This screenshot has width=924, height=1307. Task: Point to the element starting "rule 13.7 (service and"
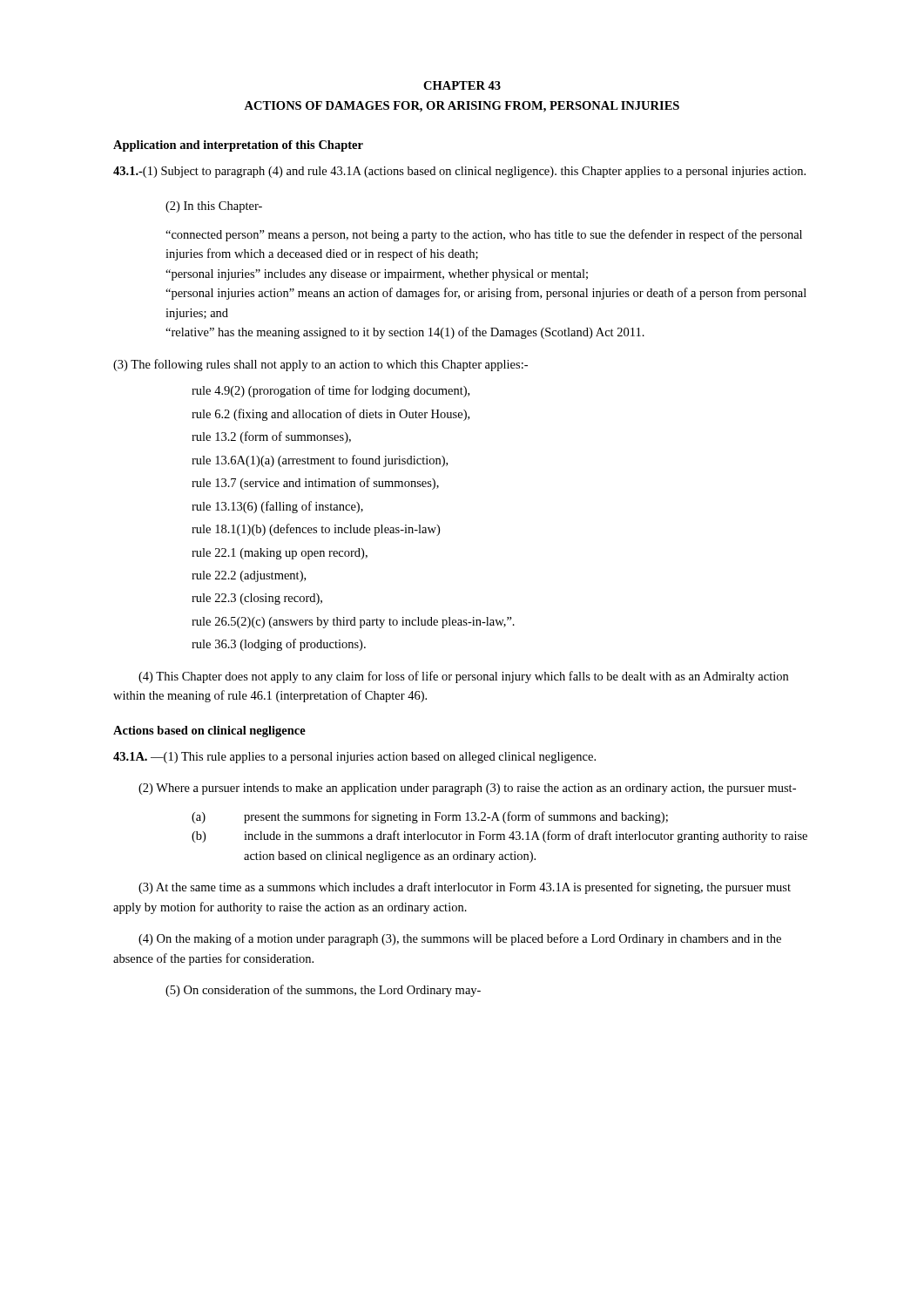point(315,483)
